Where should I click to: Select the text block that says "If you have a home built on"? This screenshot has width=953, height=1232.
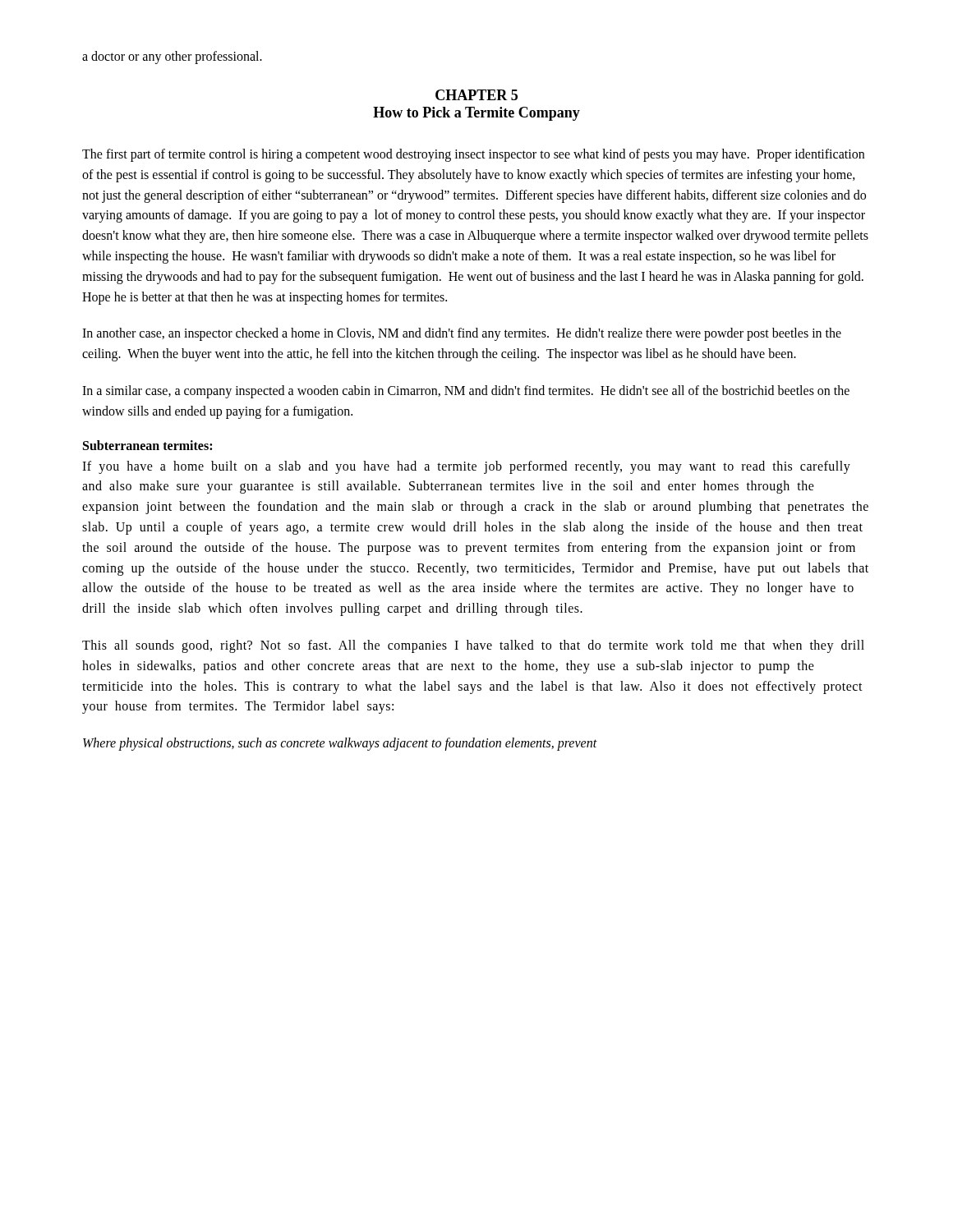click(476, 537)
